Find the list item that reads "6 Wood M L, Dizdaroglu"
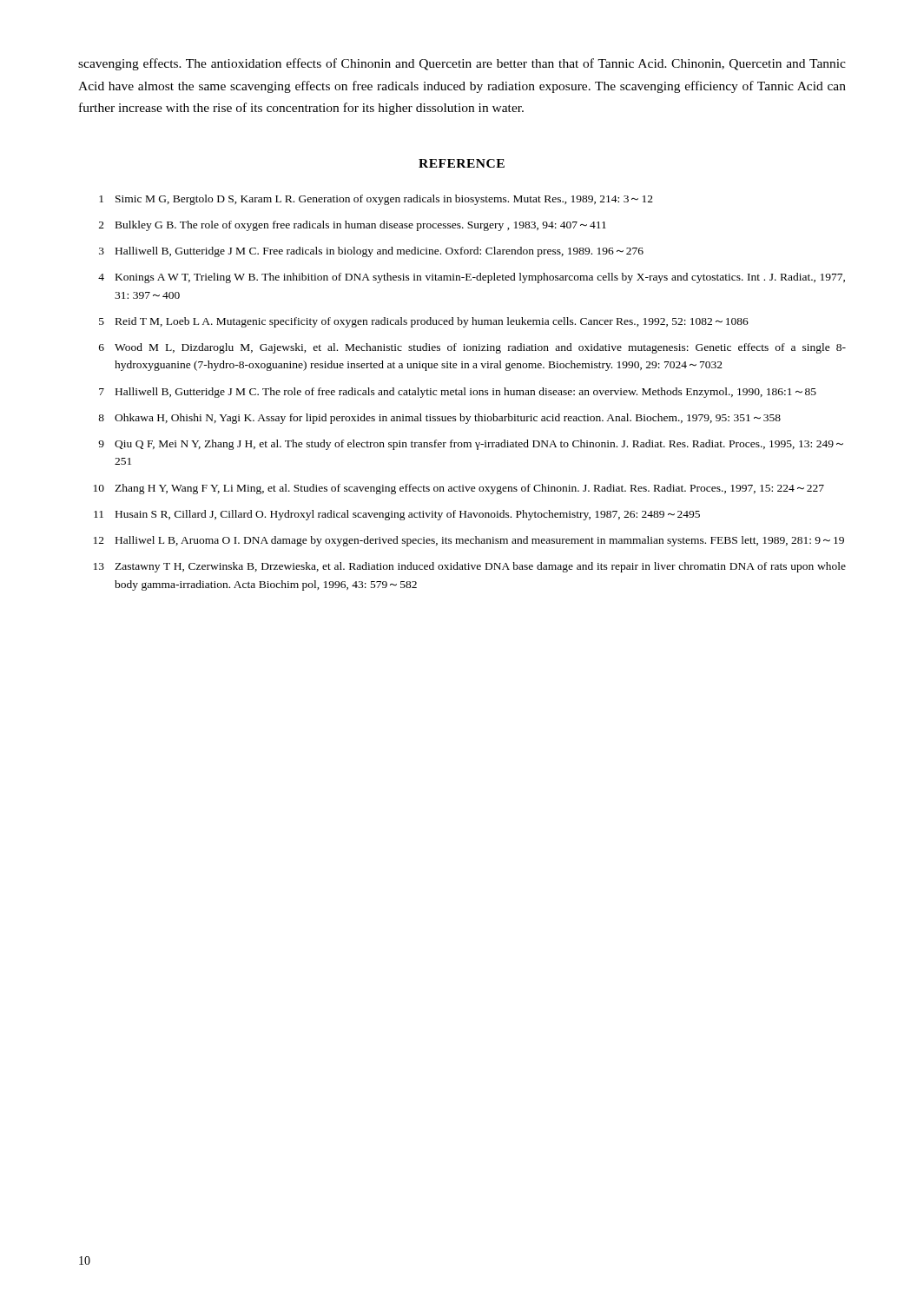Image resolution: width=924 pixels, height=1303 pixels. [x=462, y=357]
